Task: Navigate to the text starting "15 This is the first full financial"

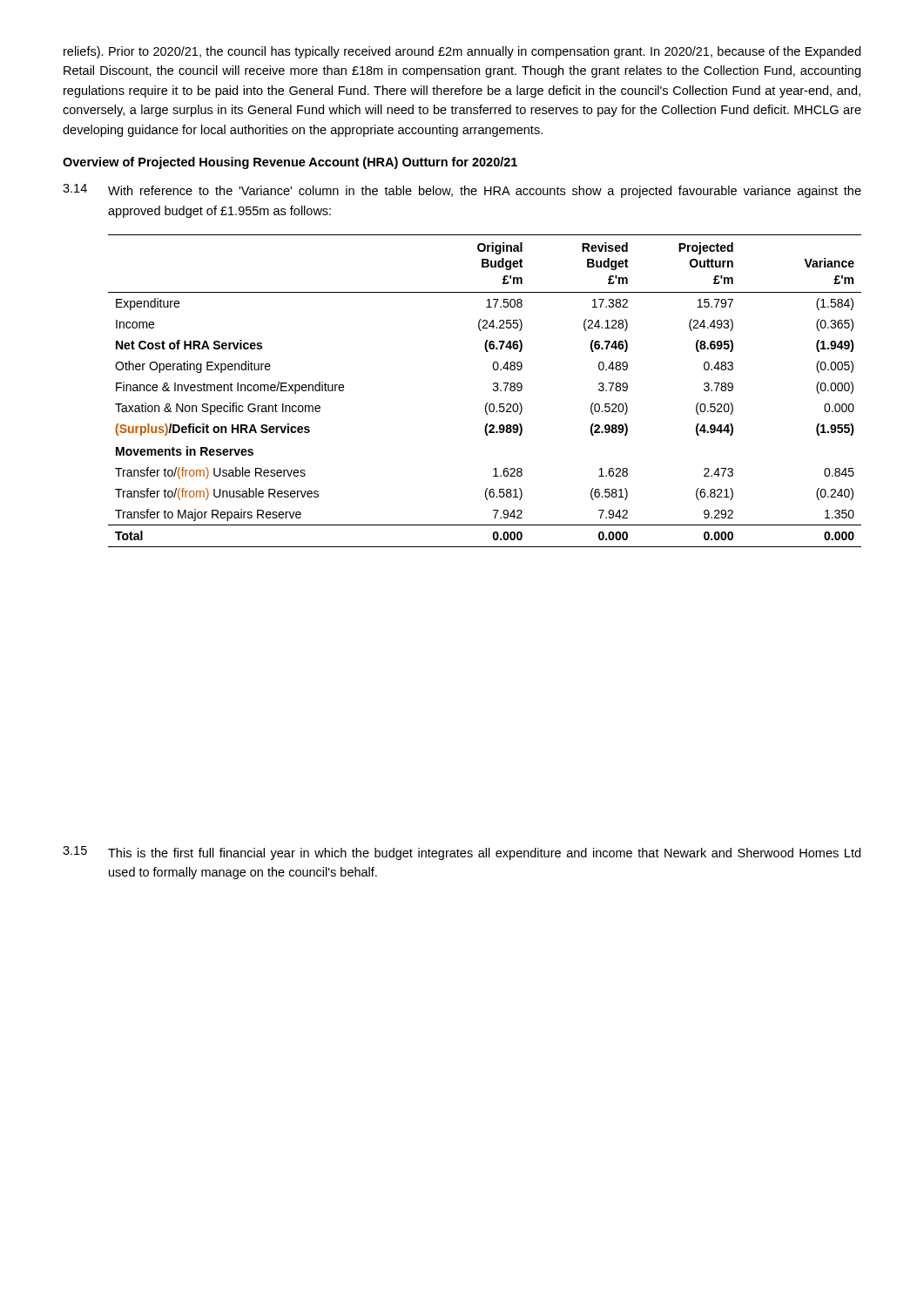Action: (x=462, y=863)
